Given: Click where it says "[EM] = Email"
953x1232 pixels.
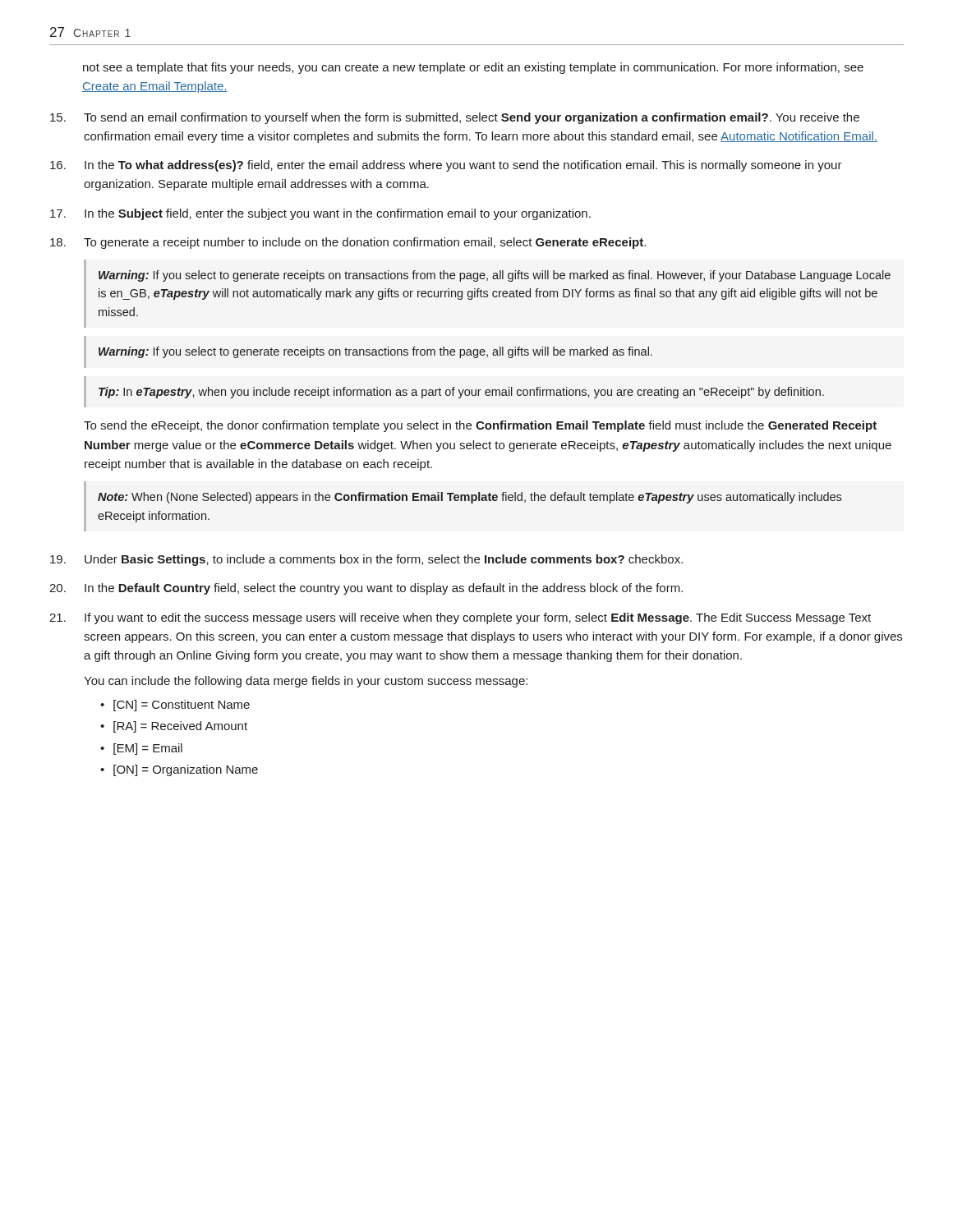Looking at the screenshot, I should (148, 747).
